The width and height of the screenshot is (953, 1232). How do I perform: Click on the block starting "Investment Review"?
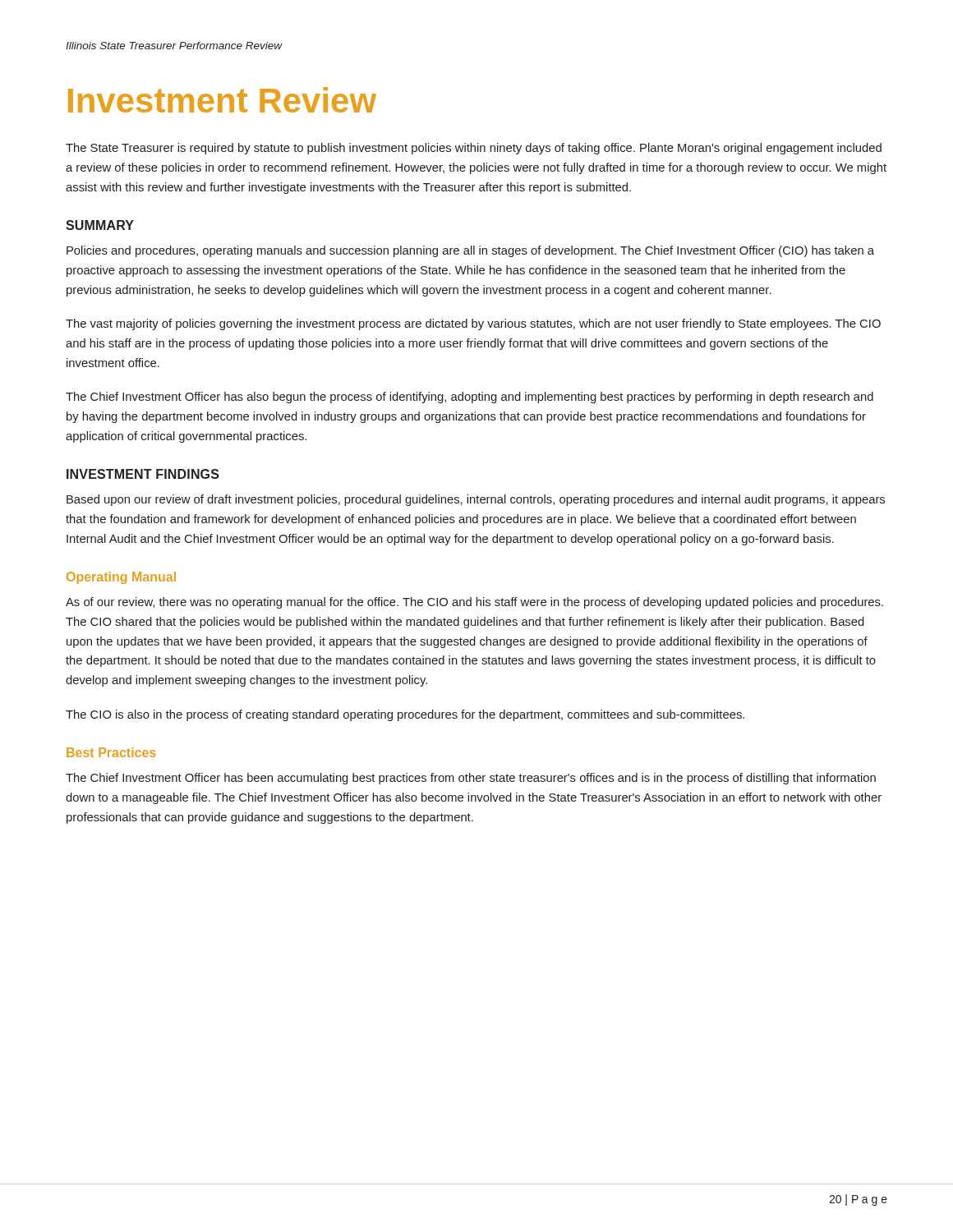221,101
